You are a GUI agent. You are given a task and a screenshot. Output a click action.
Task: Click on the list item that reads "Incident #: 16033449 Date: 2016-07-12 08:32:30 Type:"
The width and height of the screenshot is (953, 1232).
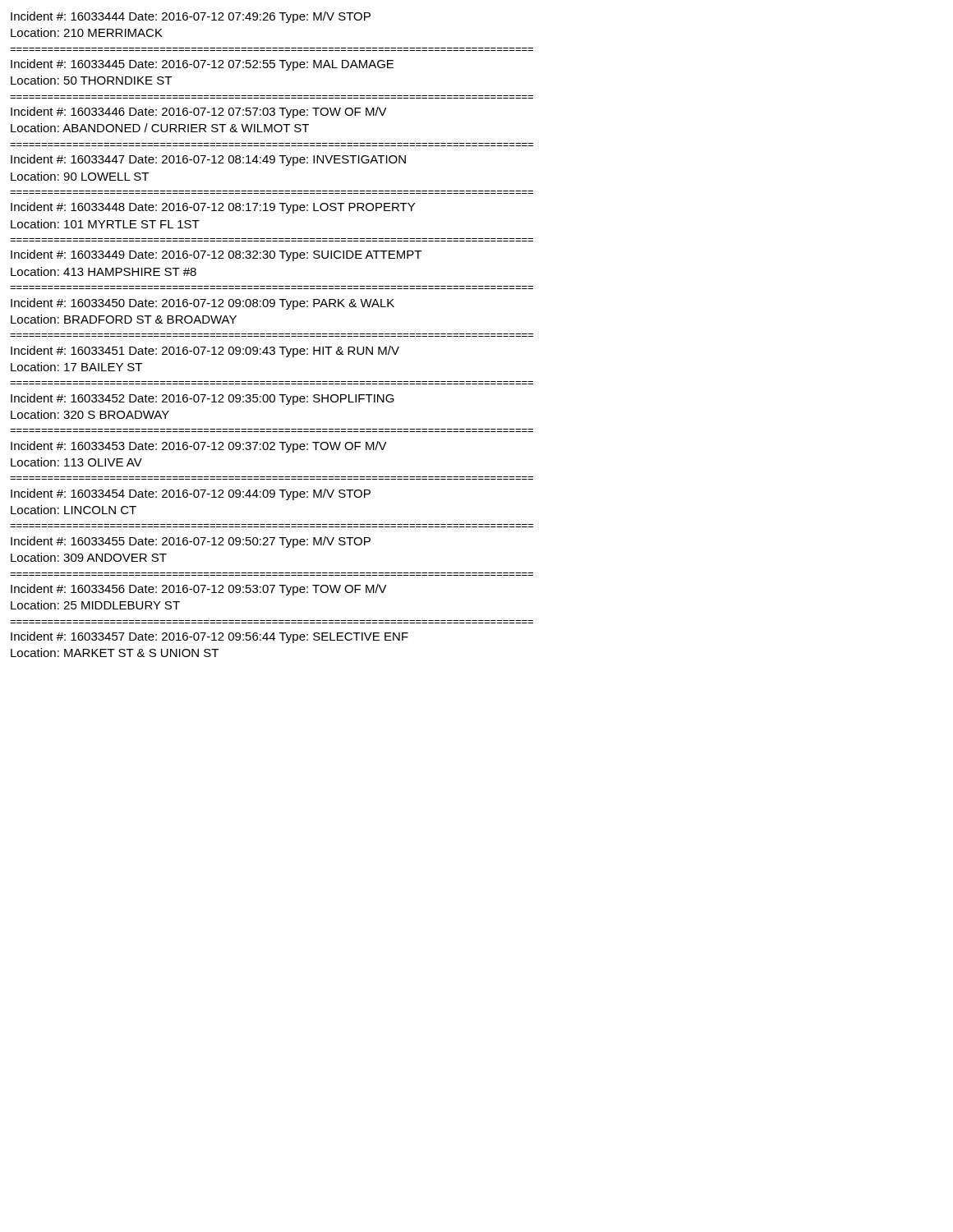(x=216, y=255)
